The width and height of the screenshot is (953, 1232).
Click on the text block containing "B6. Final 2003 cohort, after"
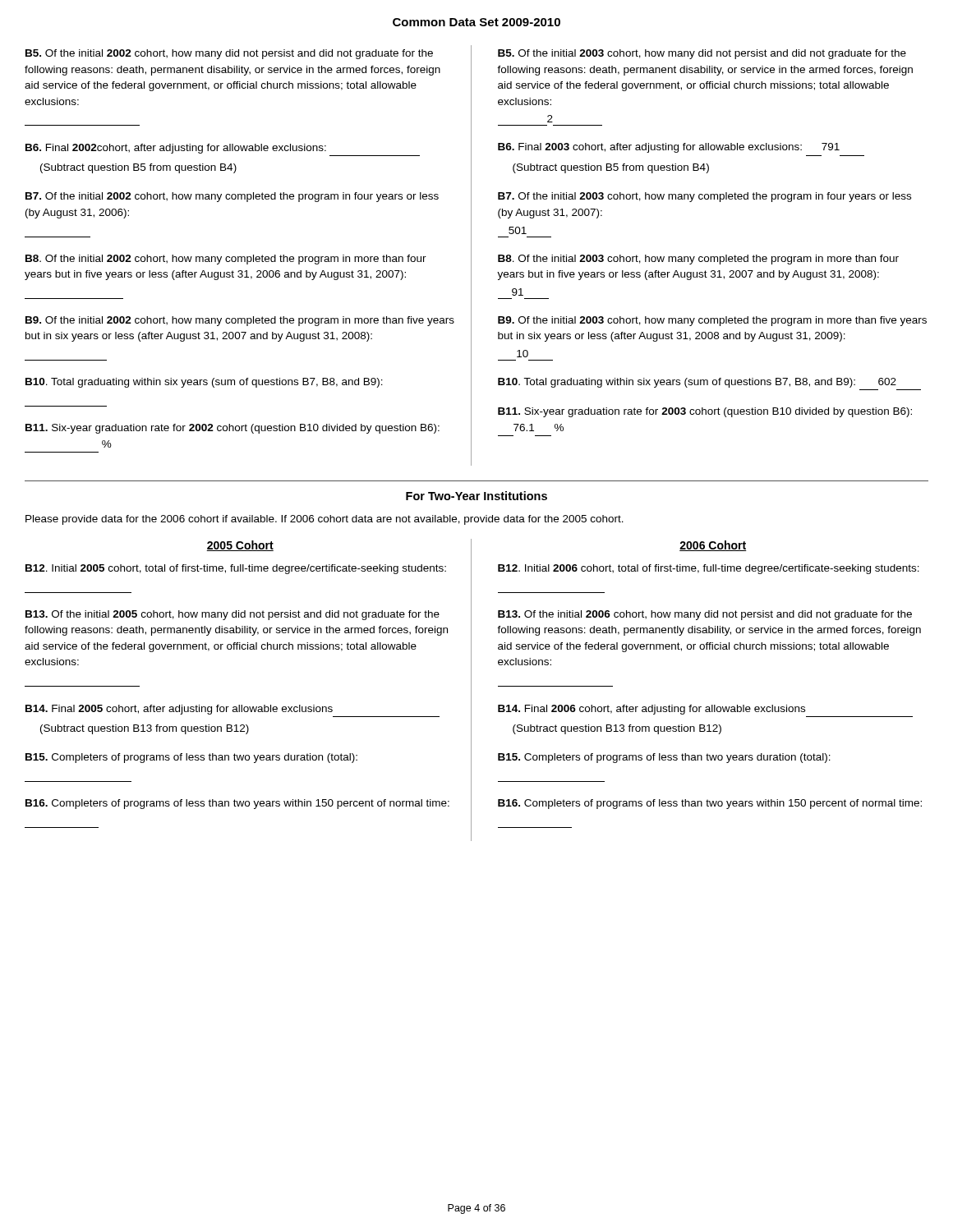point(713,157)
